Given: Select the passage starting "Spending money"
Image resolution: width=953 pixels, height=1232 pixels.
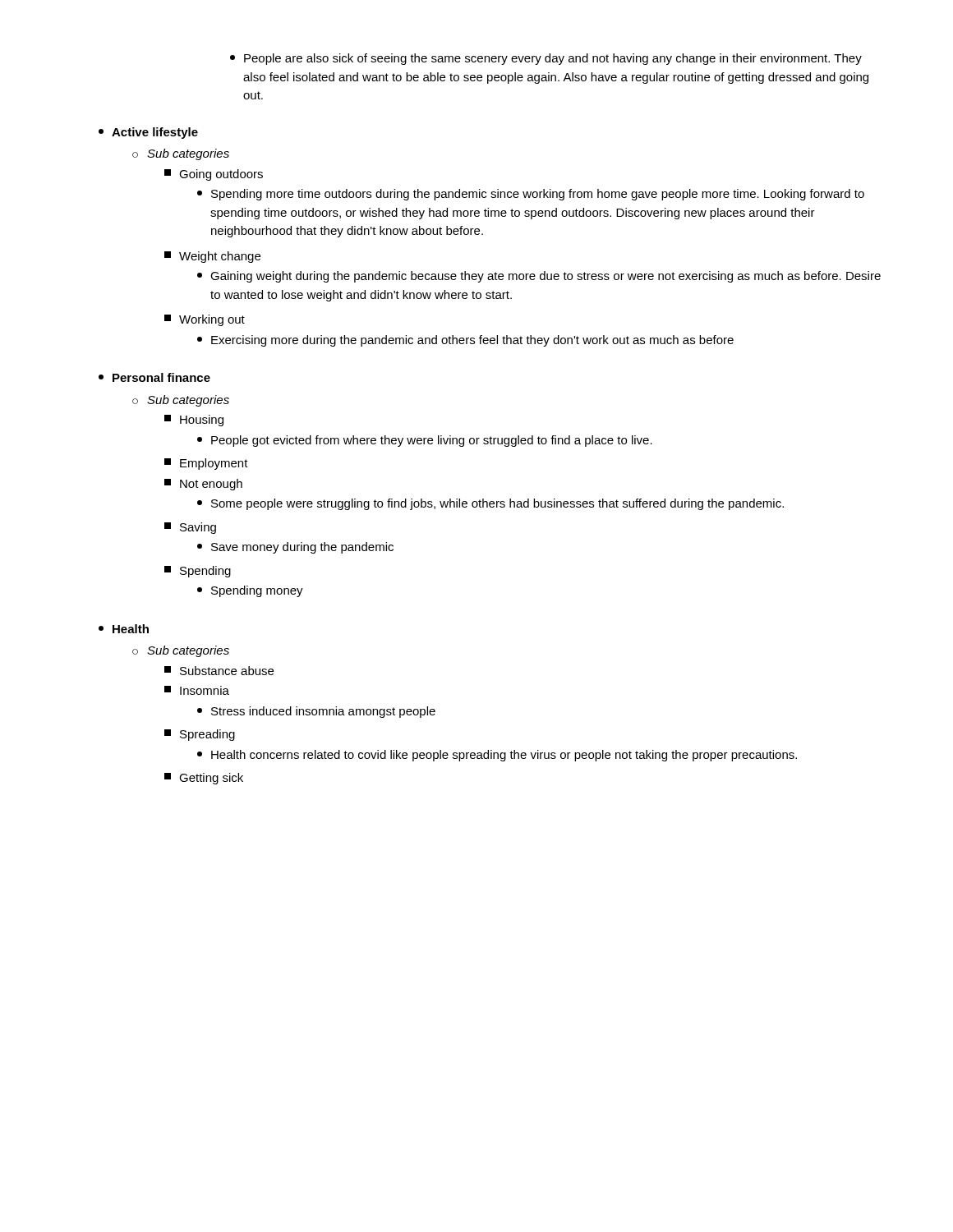Looking at the screenshot, I should (250, 591).
